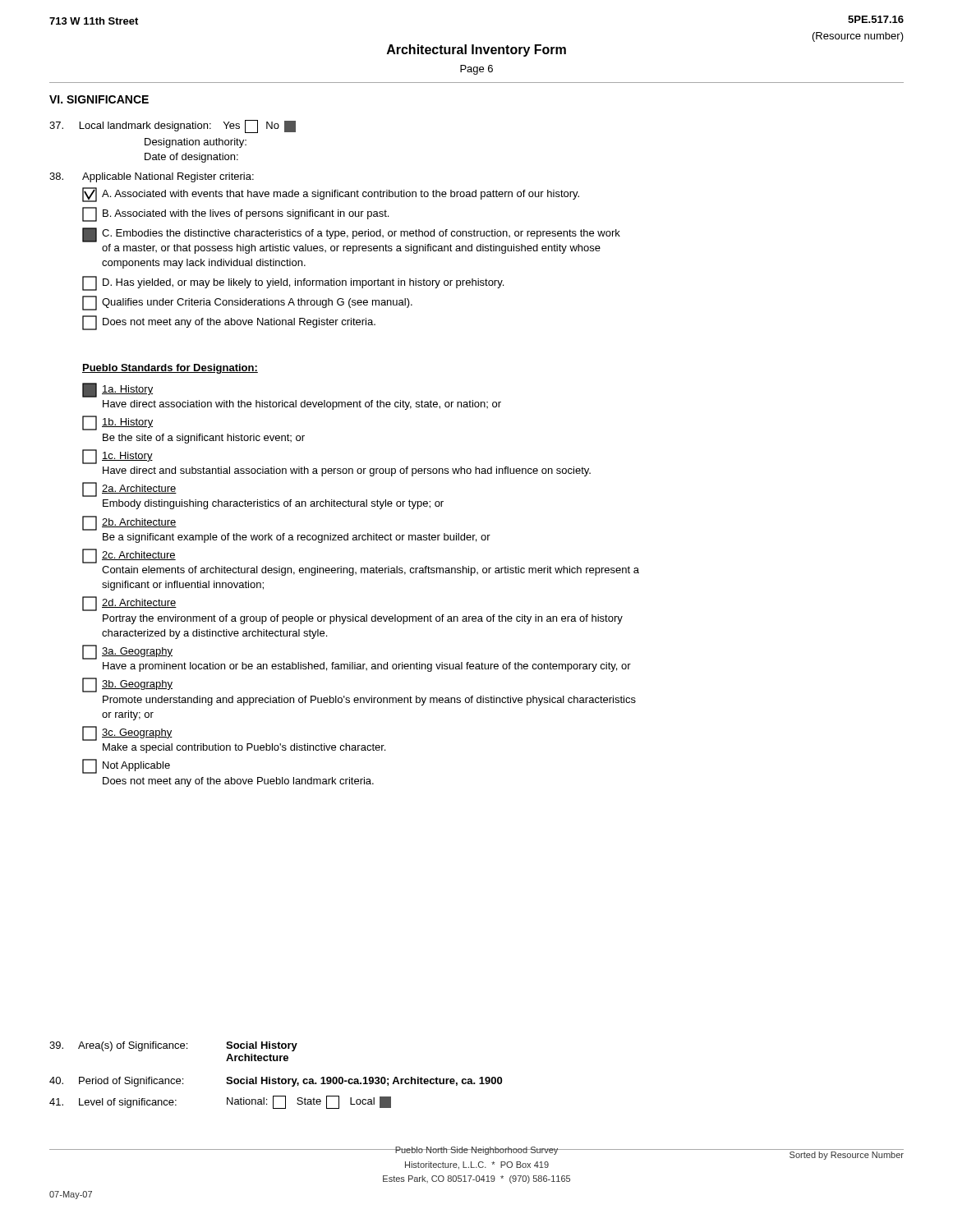Where is the passage that starts "3a. Geography Have"?
Image resolution: width=953 pixels, height=1232 pixels.
(x=356, y=659)
